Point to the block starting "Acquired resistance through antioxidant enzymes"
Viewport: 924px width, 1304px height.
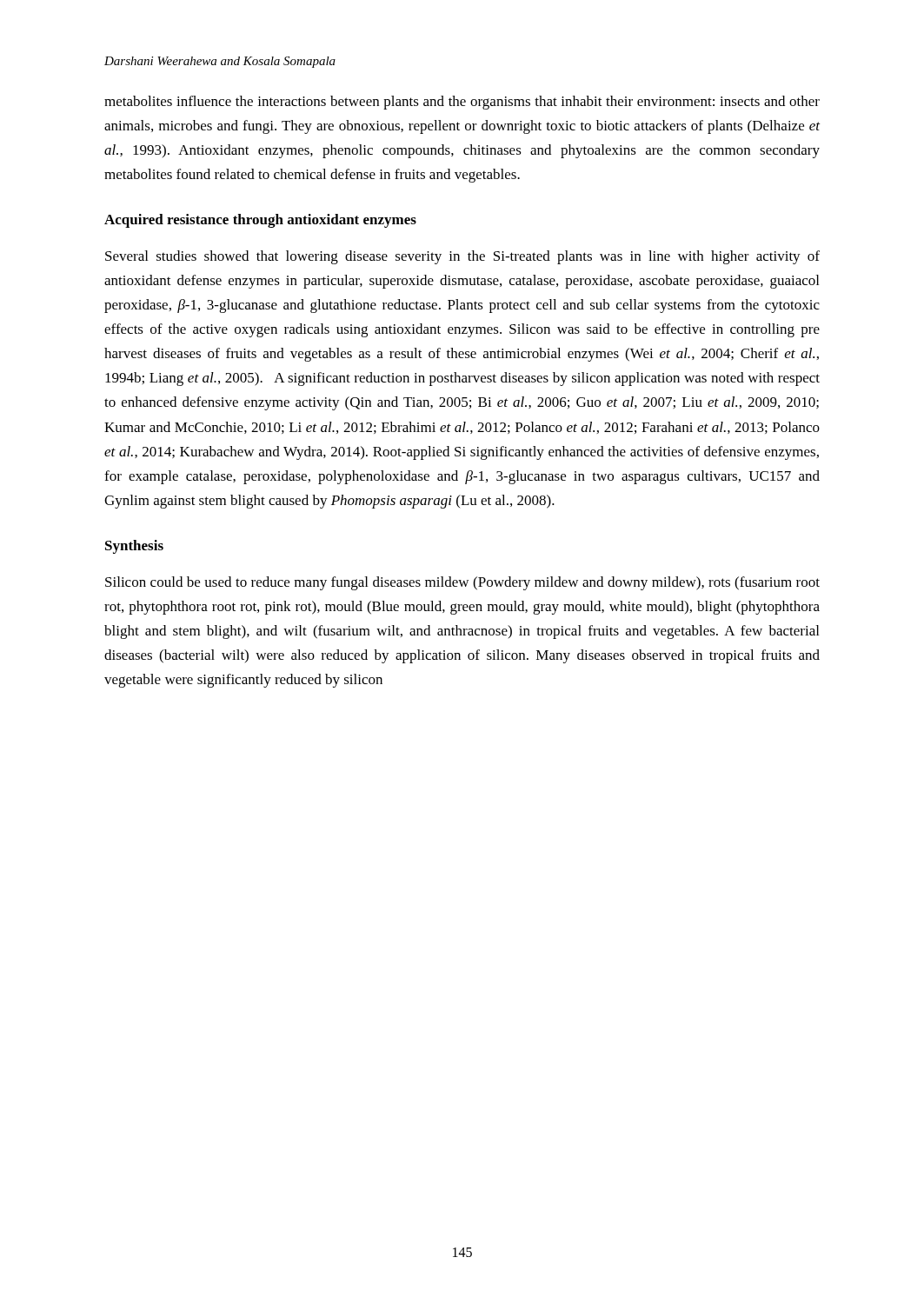tap(260, 220)
